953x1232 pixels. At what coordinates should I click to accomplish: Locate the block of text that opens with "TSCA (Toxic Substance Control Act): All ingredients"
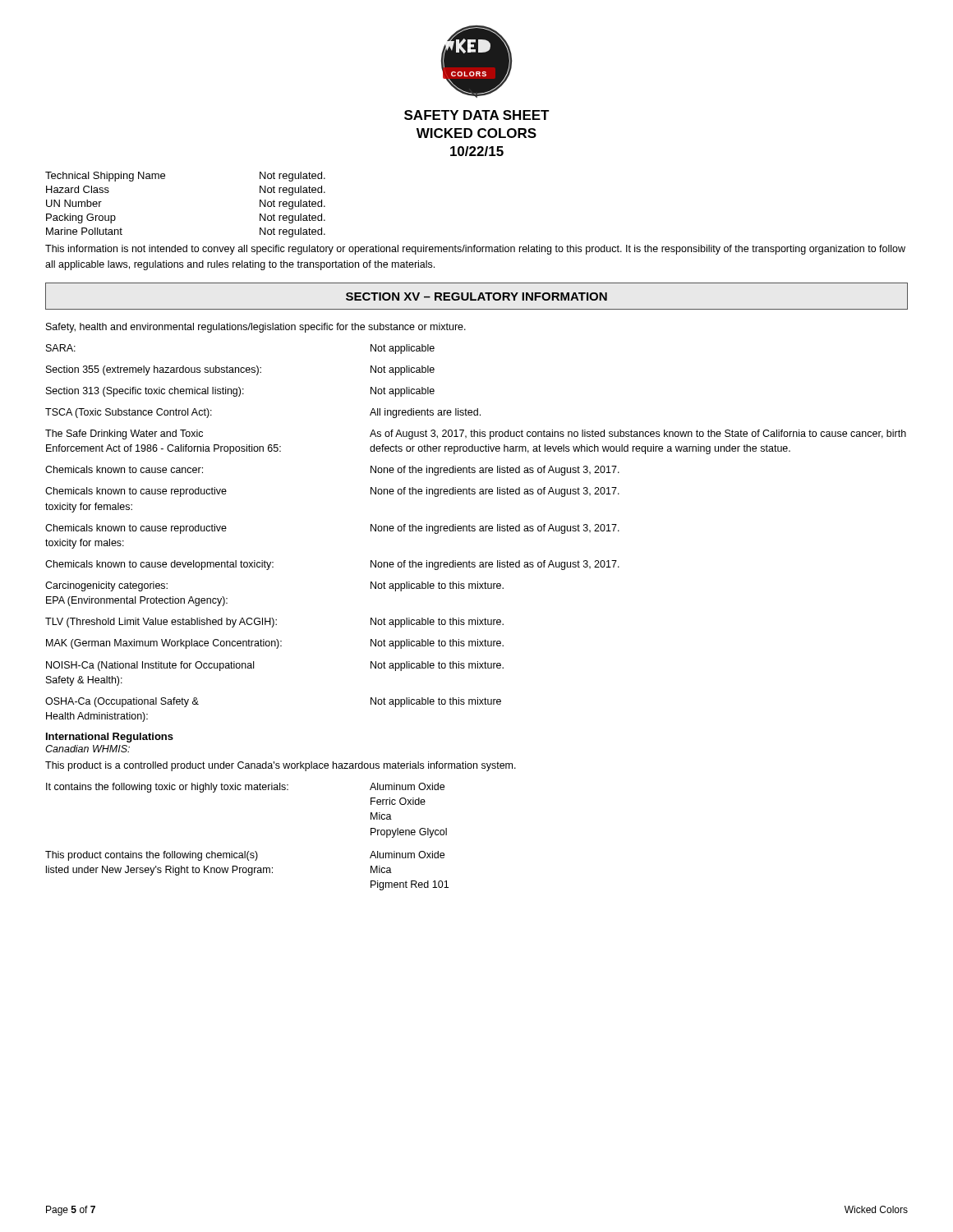tap(476, 412)
